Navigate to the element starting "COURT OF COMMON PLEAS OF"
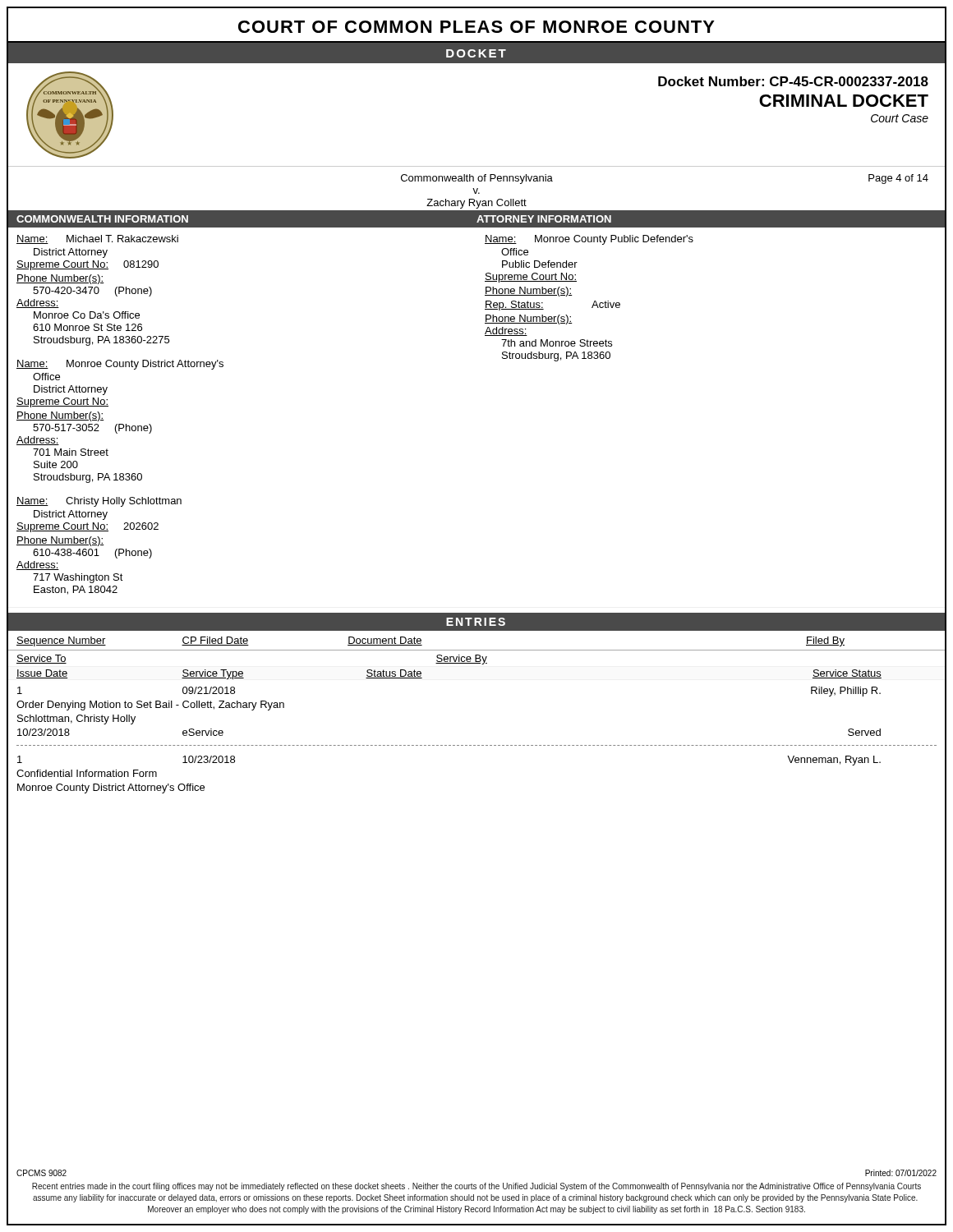 click(x=476, y=27)
